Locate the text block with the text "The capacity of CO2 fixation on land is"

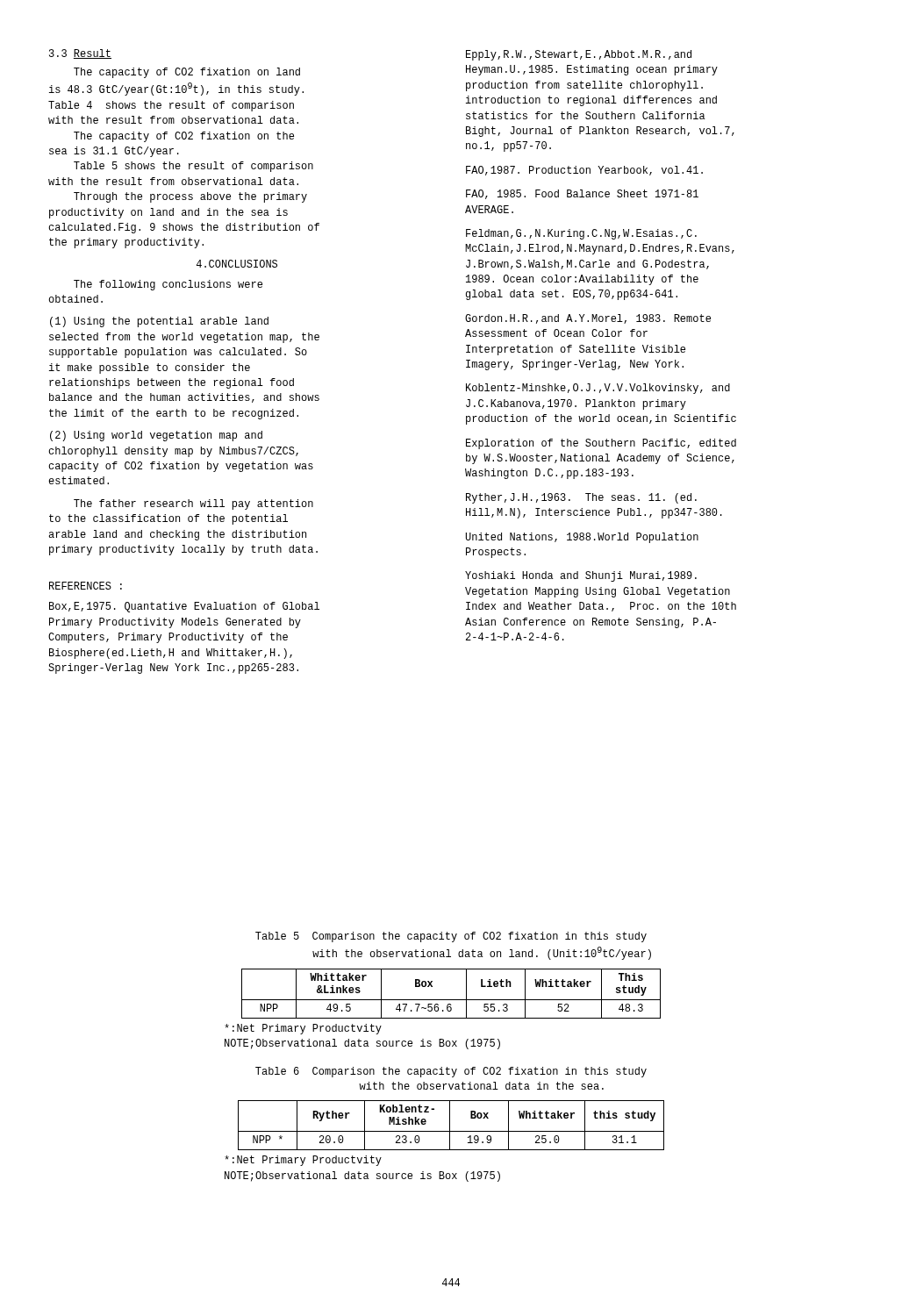point(184,158)
